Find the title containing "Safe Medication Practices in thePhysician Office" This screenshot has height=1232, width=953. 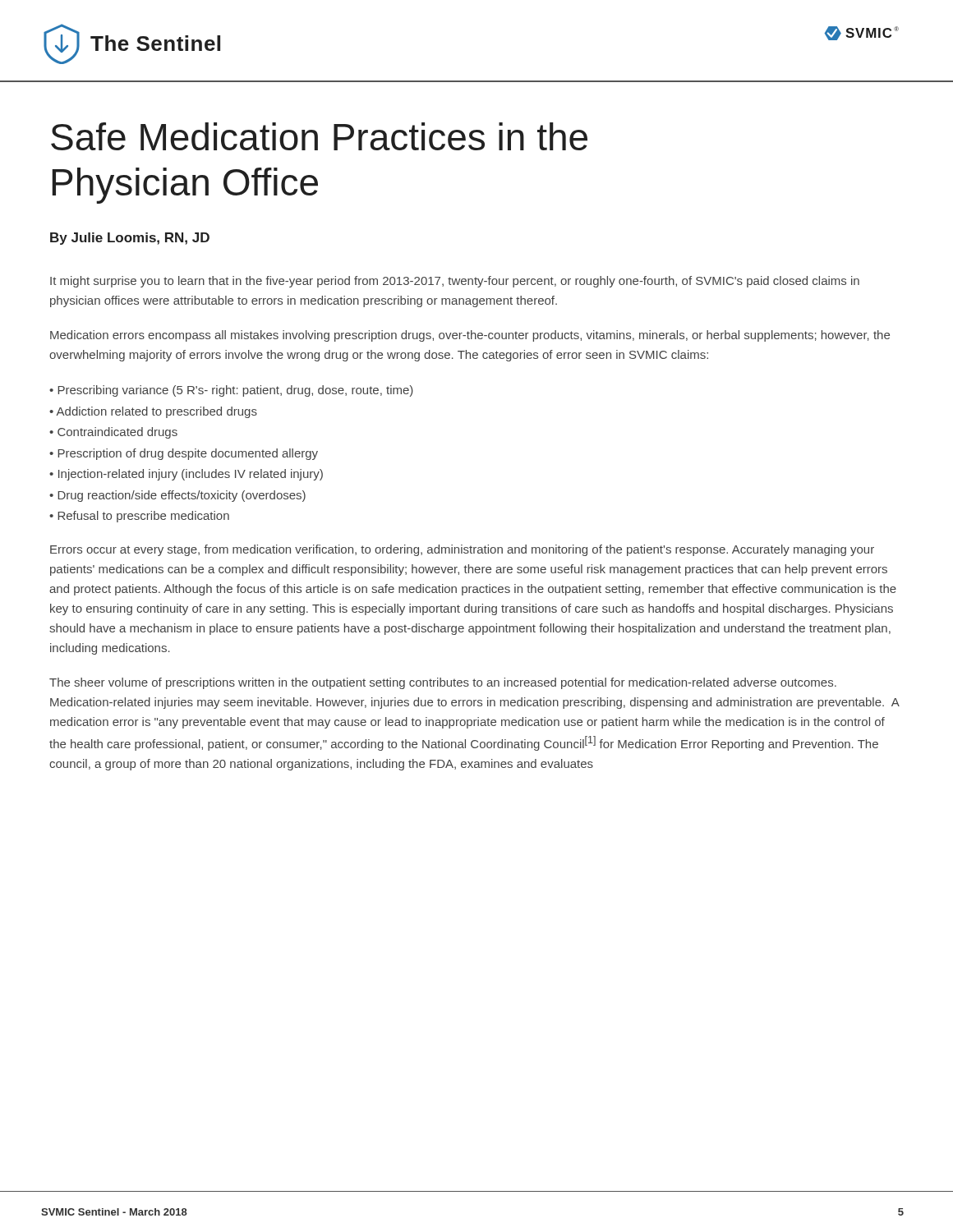(x=476, y=160)
